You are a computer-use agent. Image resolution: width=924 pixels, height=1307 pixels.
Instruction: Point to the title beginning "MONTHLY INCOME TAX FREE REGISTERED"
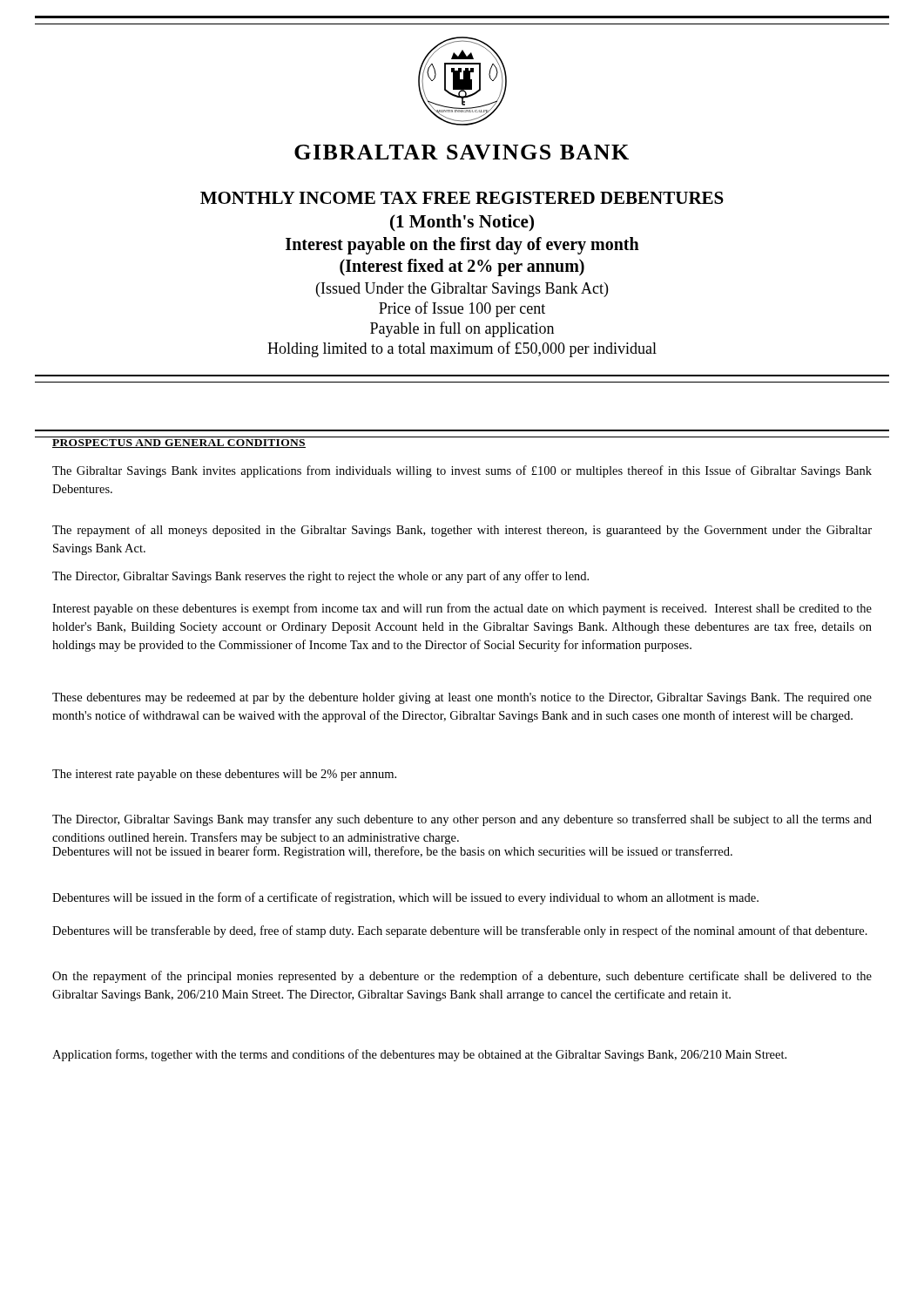click(462, 273)
